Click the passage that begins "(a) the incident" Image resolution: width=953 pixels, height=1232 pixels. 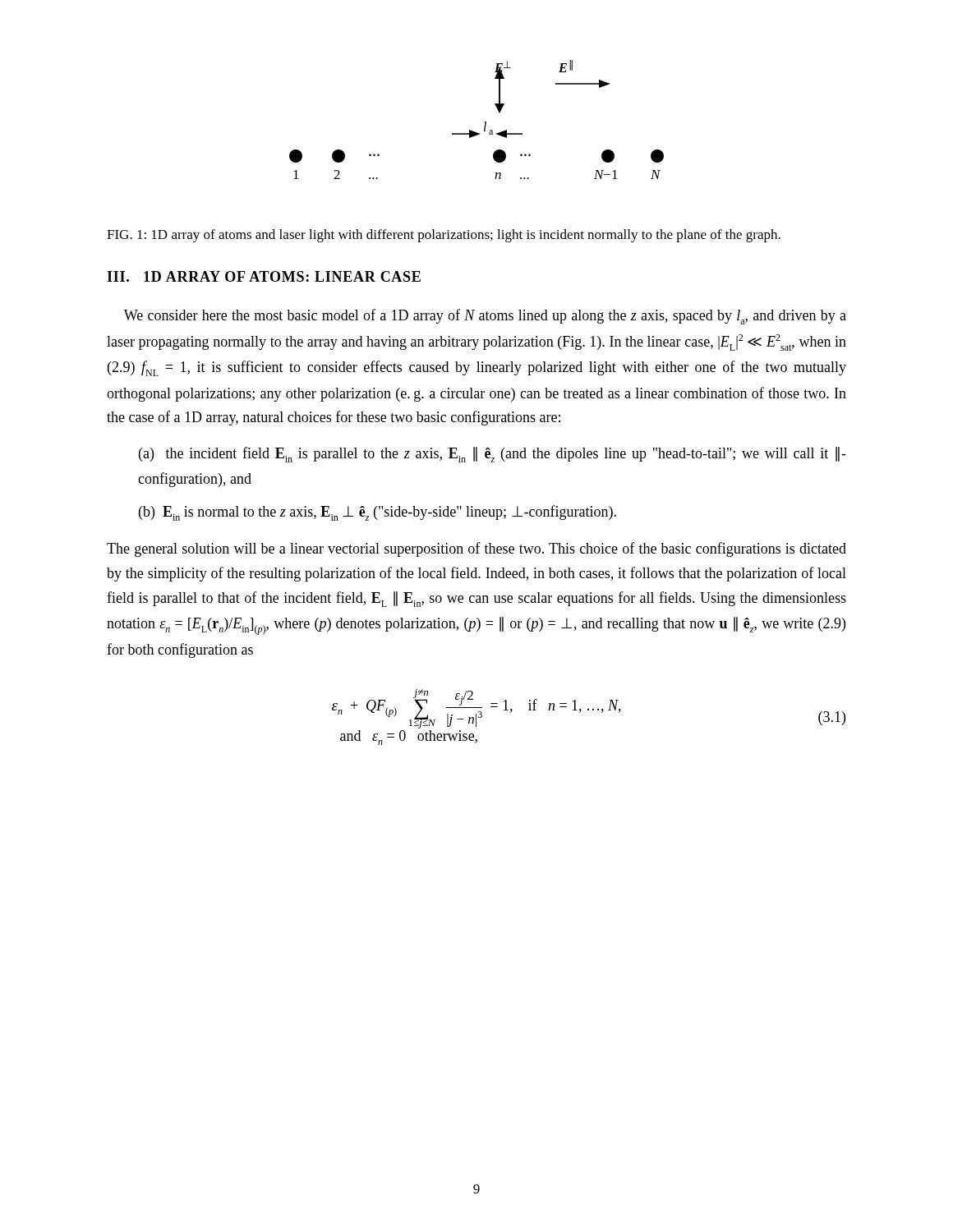(492, 466)
